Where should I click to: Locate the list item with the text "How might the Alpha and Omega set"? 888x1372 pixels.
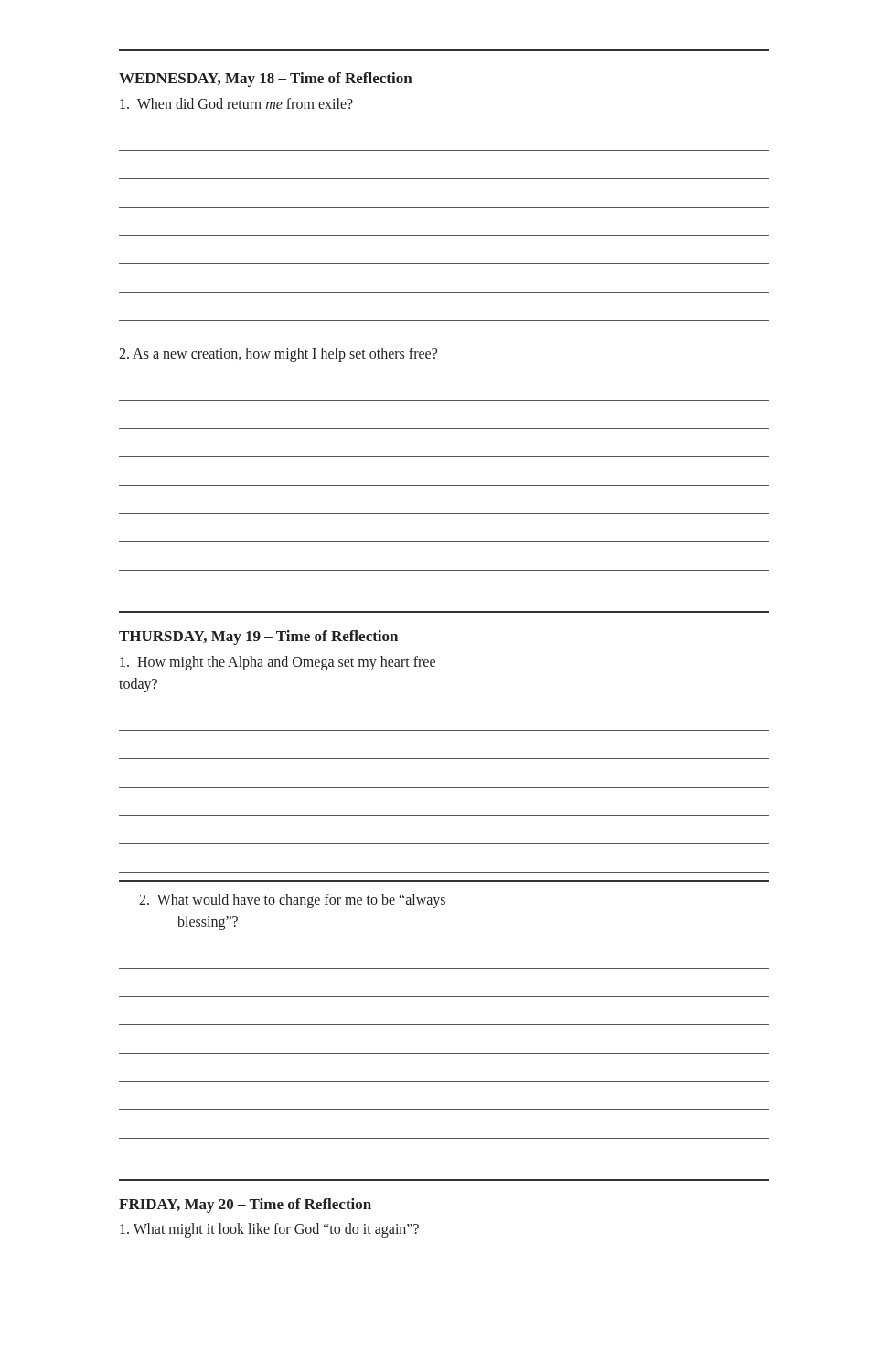point(277,672)
